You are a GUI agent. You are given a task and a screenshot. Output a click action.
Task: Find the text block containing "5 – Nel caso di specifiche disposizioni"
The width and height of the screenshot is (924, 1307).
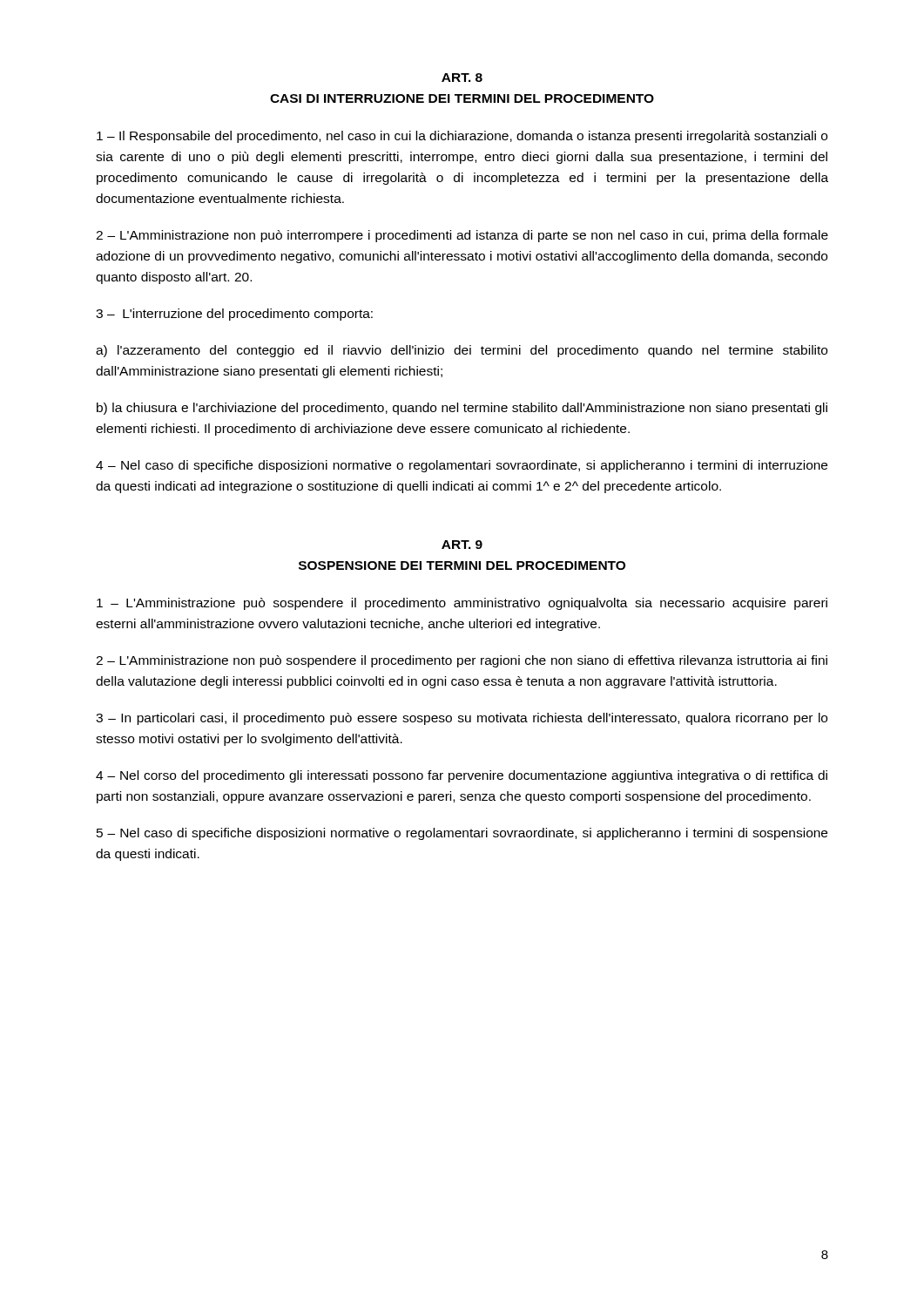[x=462, y=843]
